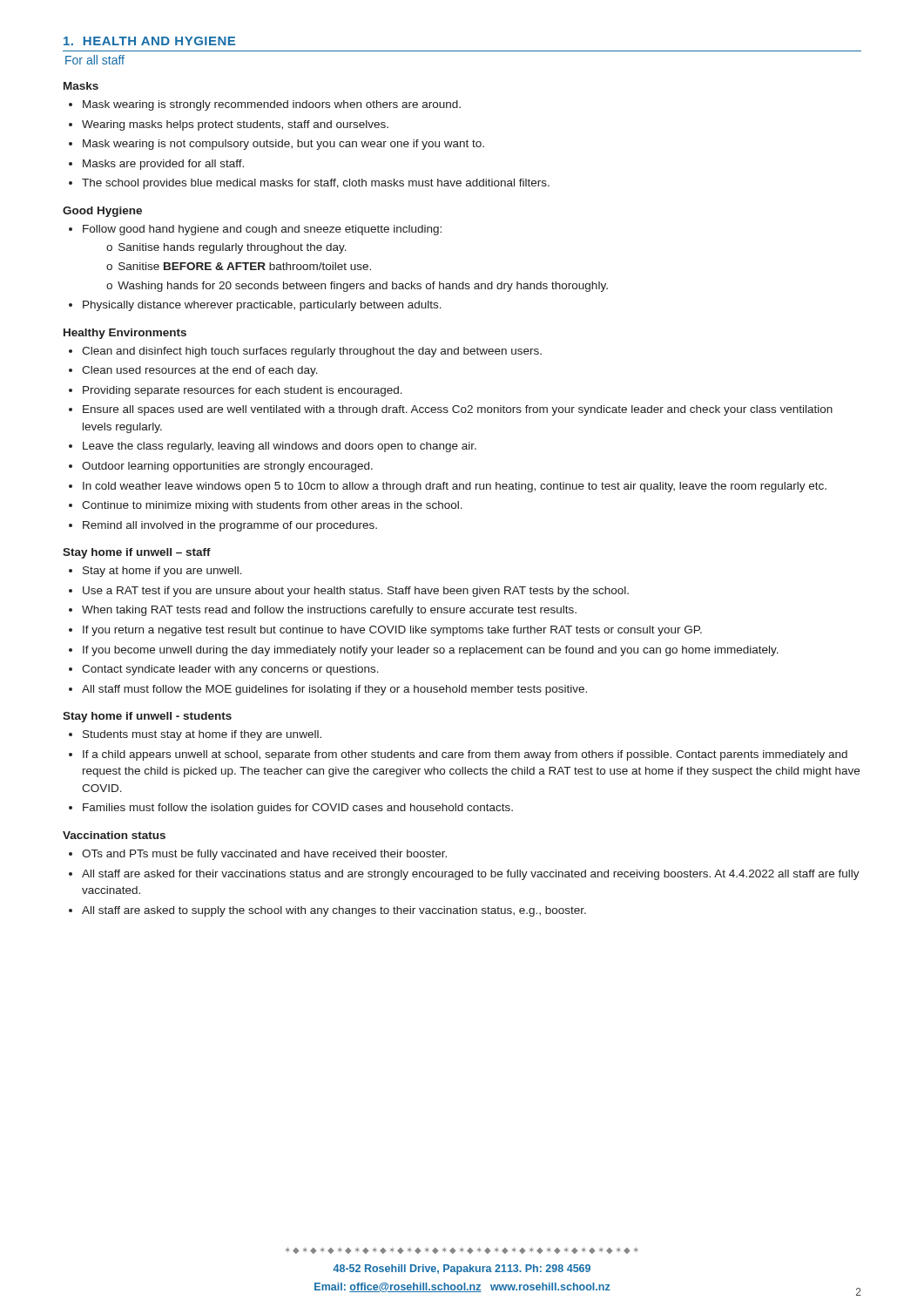Screen dimensions: 1307x924
Task: Select the text that reads "Vaccination status"
Action: (x=114, y=835)
